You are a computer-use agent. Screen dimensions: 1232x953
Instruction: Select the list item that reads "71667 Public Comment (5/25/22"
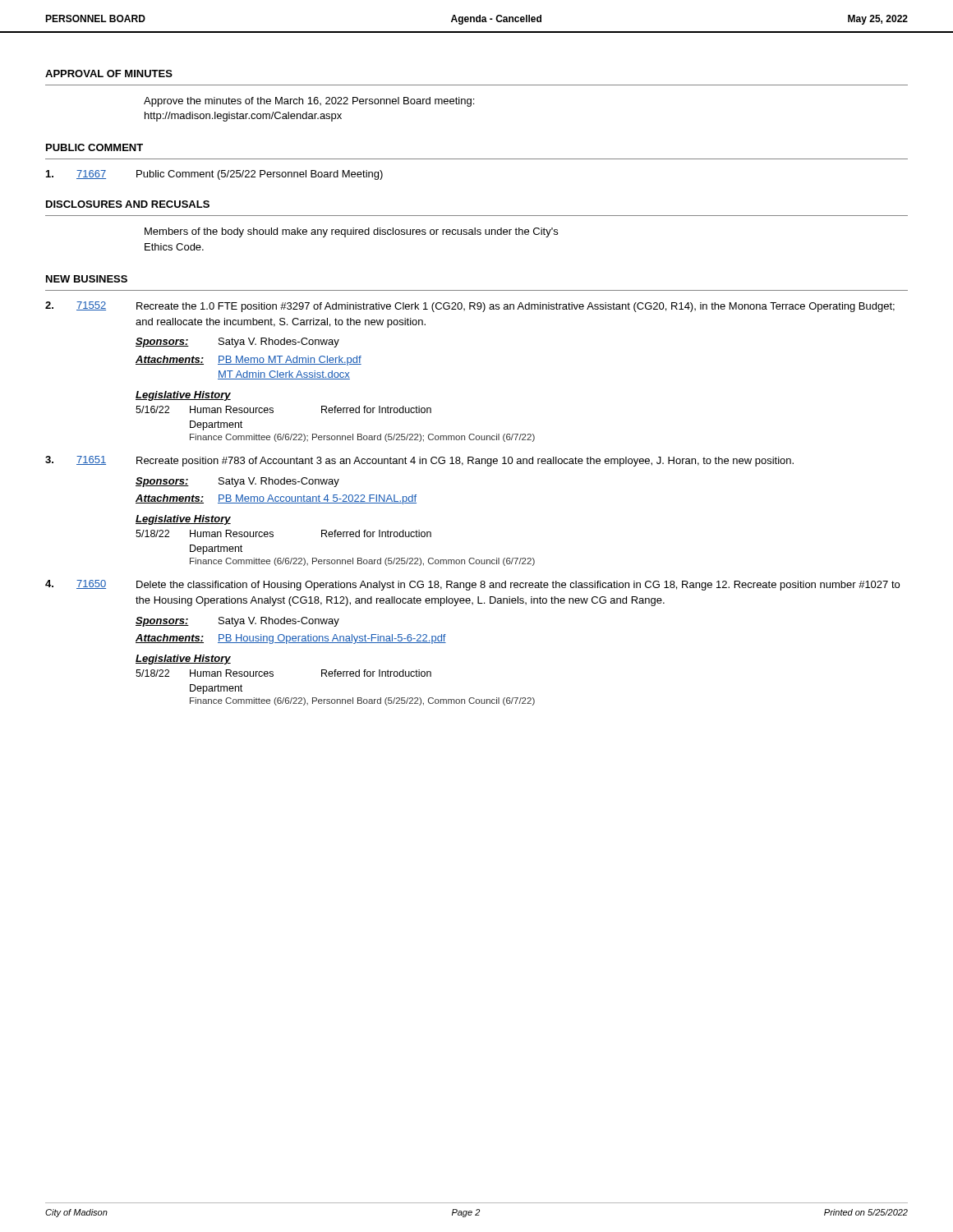click(x=214, y=174)
